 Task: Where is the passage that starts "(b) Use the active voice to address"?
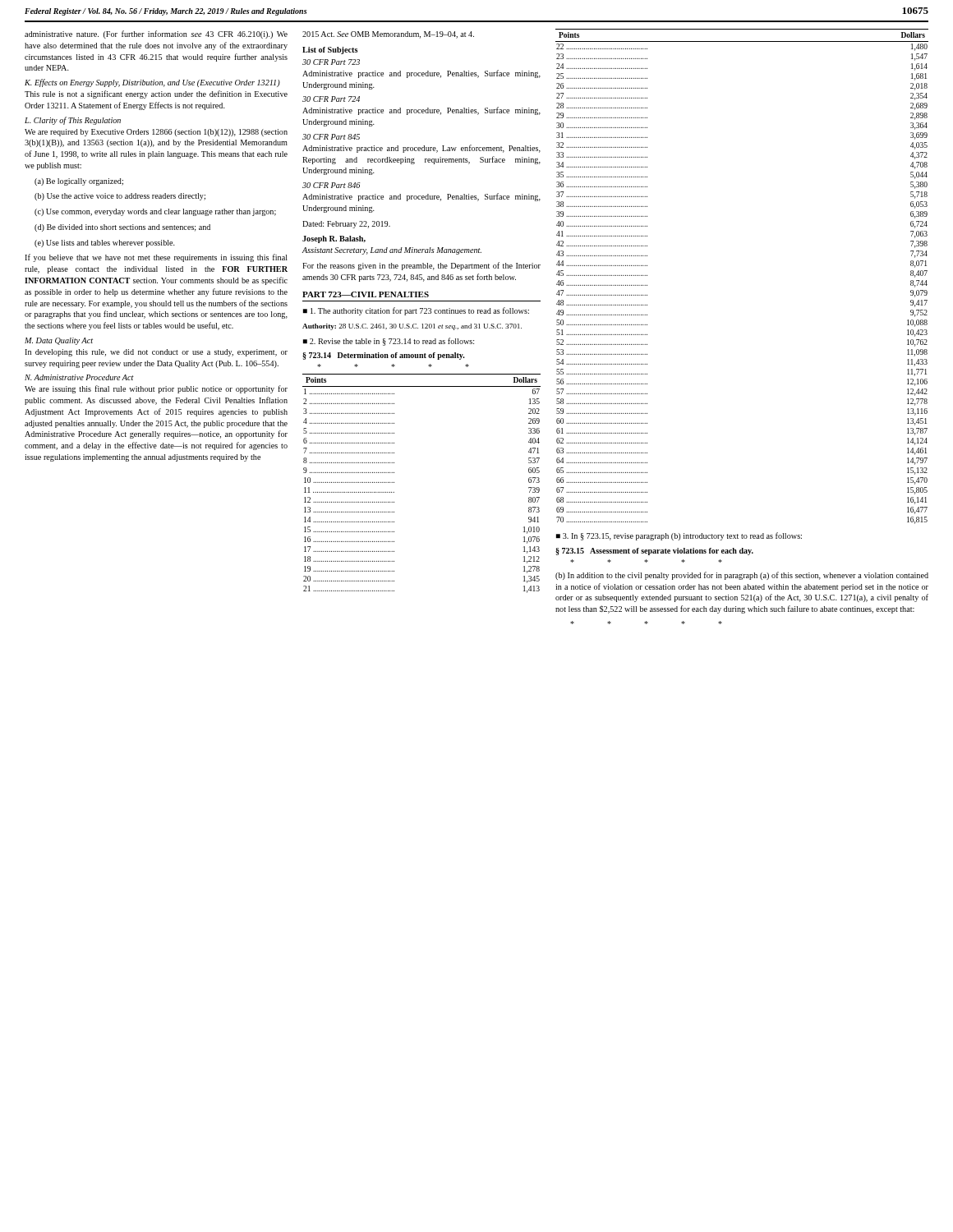tap(161, 197)
